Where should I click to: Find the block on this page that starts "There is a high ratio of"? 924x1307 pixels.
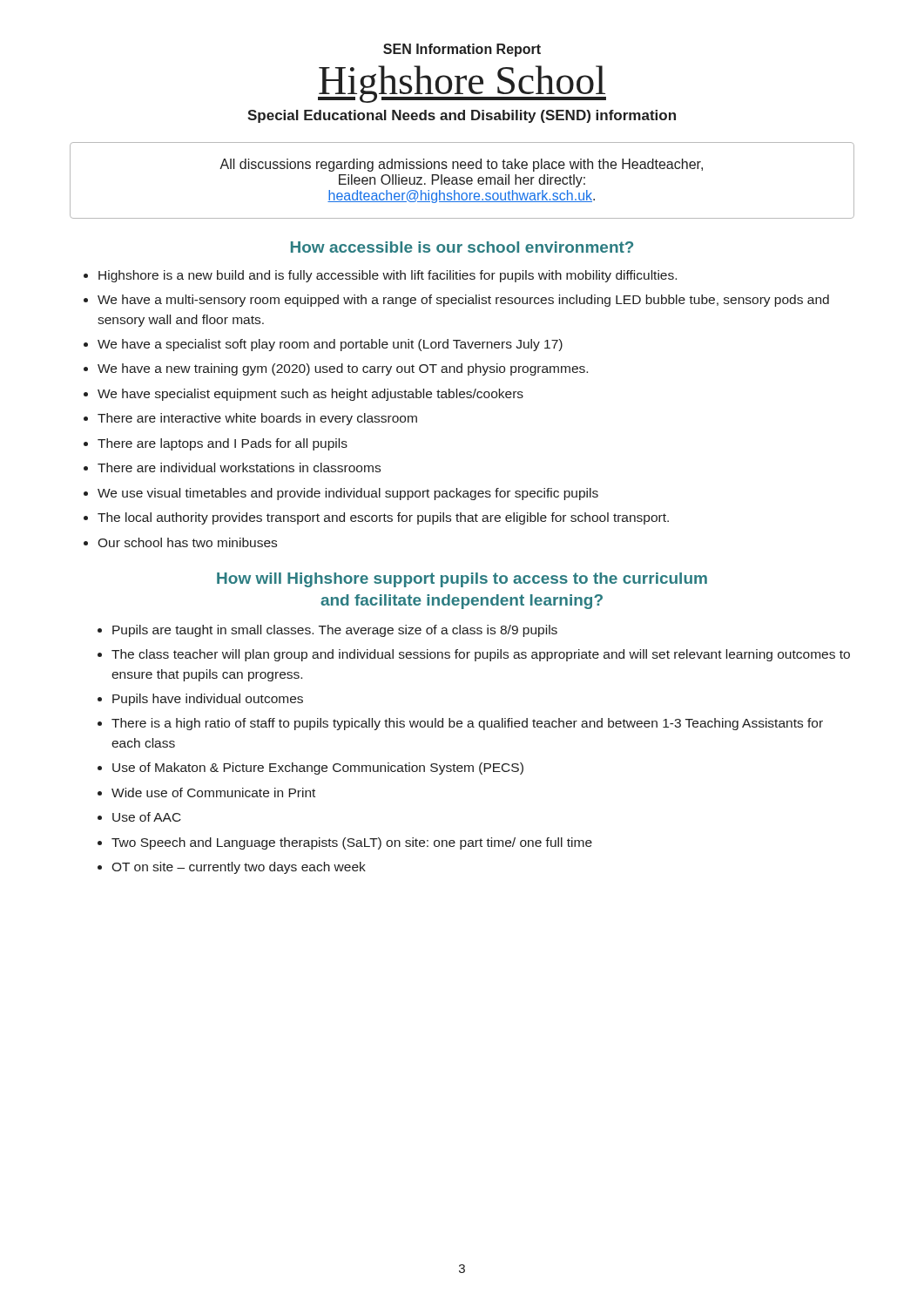click(483, 734)
